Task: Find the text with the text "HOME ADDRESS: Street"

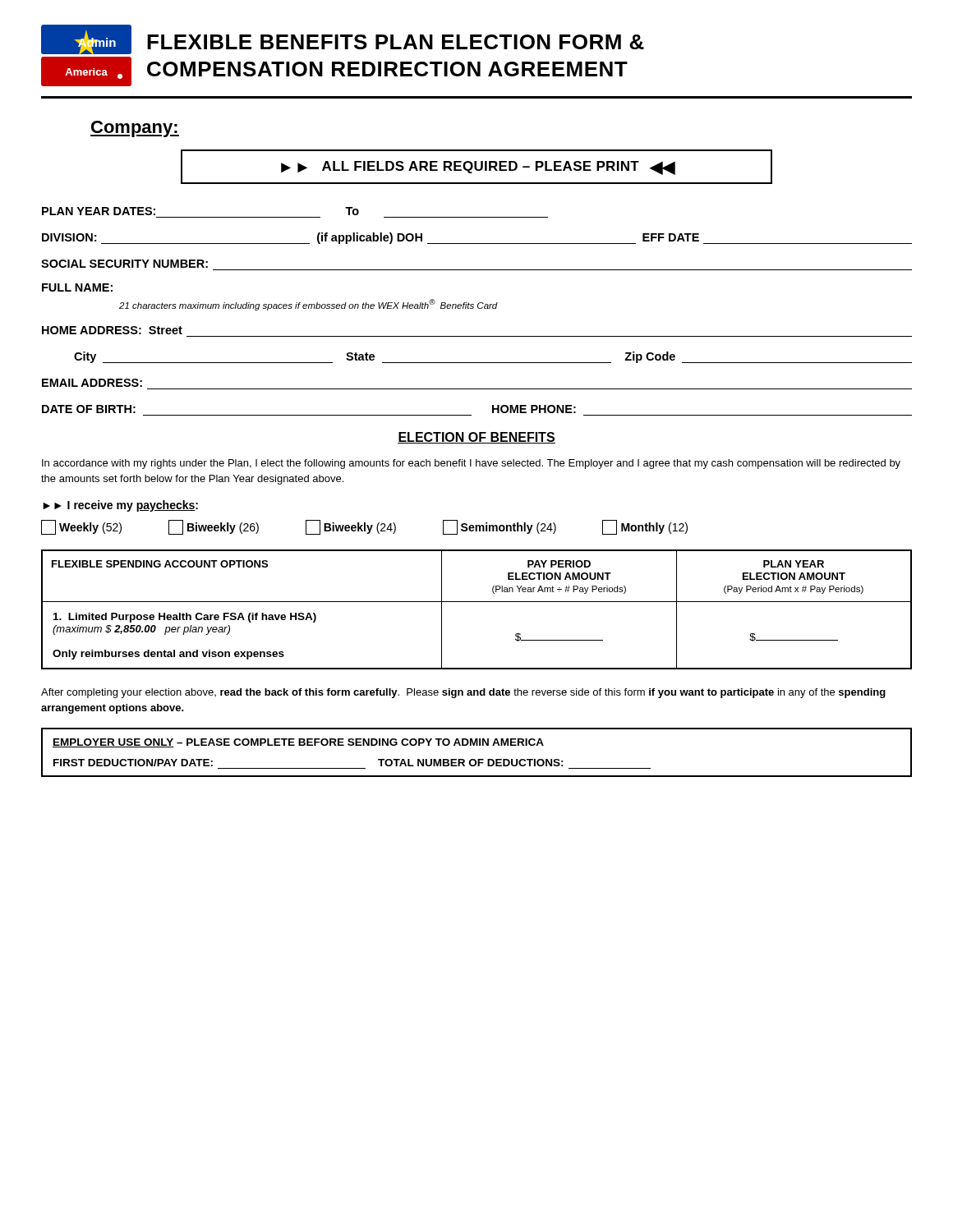Action: point(476,329)
